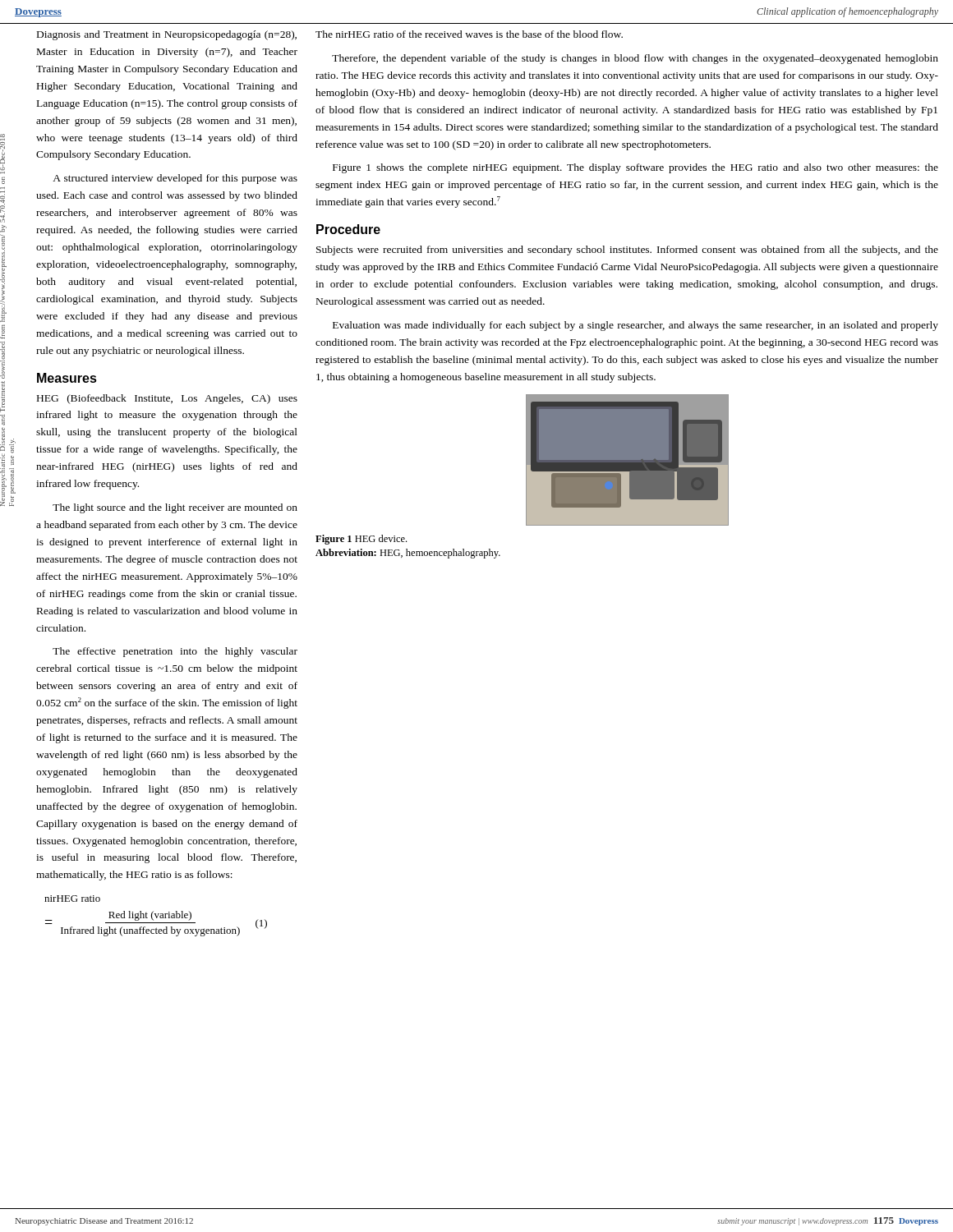Select the block starting "Diagnosis and Treatment in"
Viewport: 953px width, 1232px height.
coord(167,193)
